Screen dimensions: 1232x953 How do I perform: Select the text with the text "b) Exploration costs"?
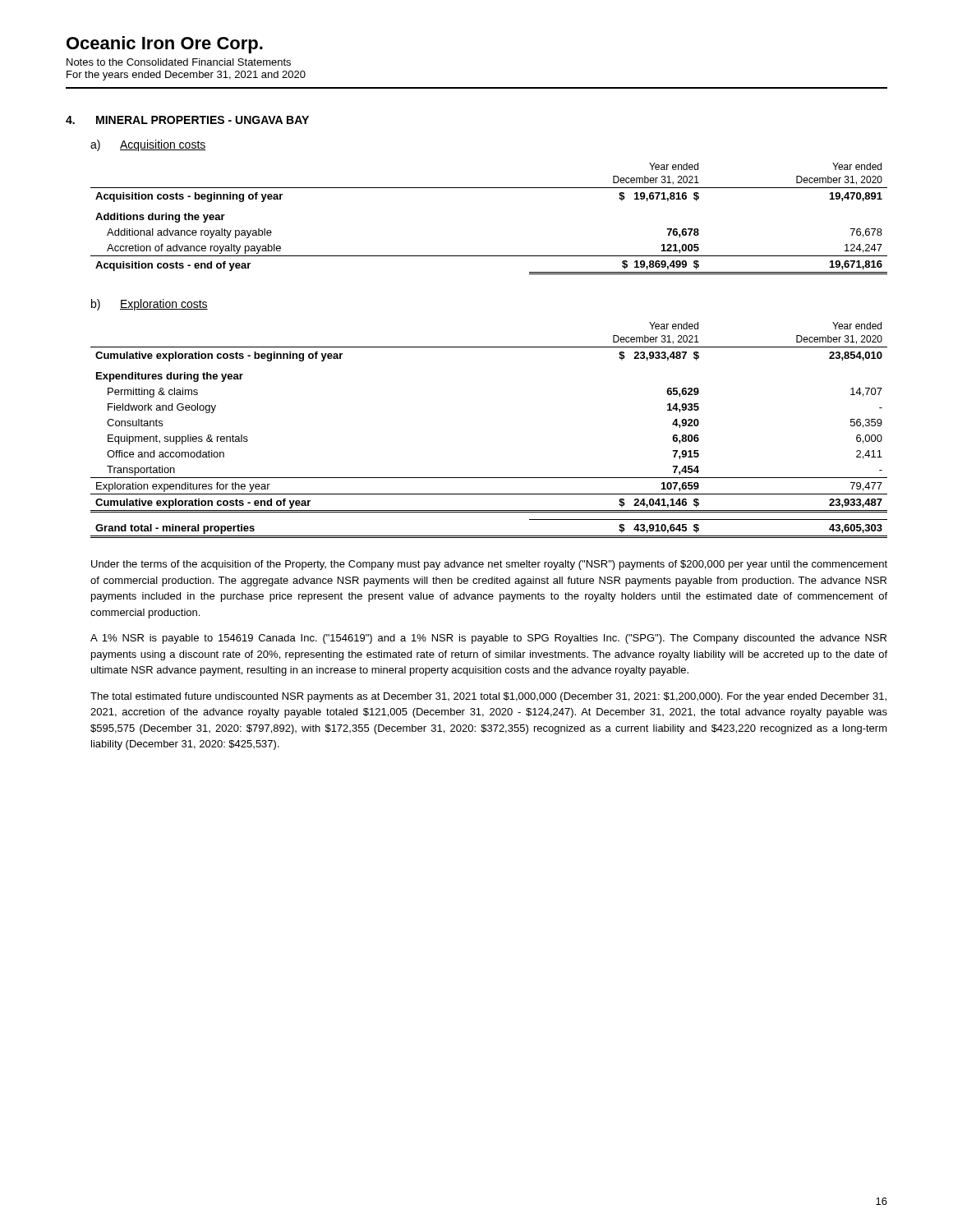[x=149, y=304]
